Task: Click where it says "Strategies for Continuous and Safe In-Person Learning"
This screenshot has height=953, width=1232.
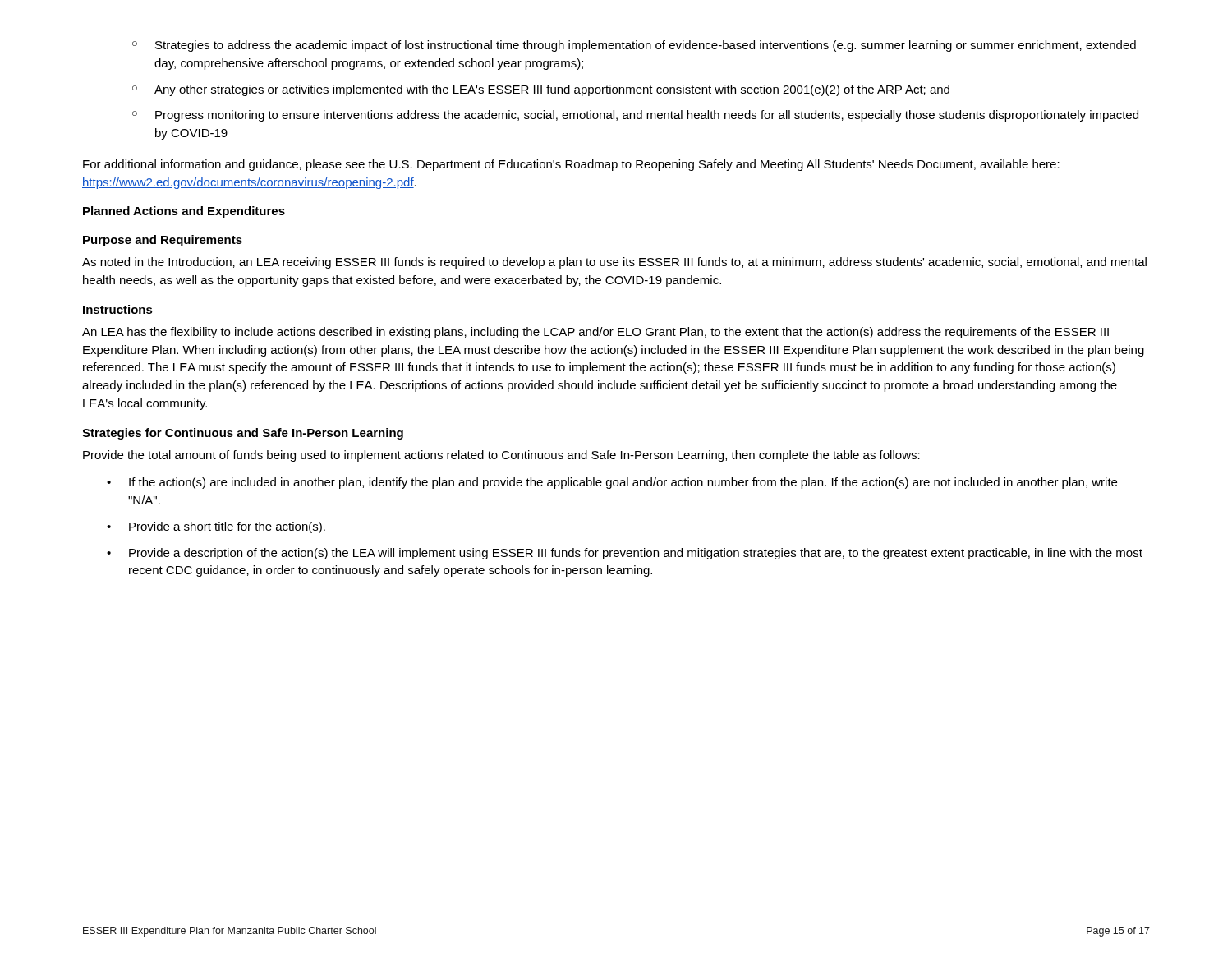Action: point(243,432)
